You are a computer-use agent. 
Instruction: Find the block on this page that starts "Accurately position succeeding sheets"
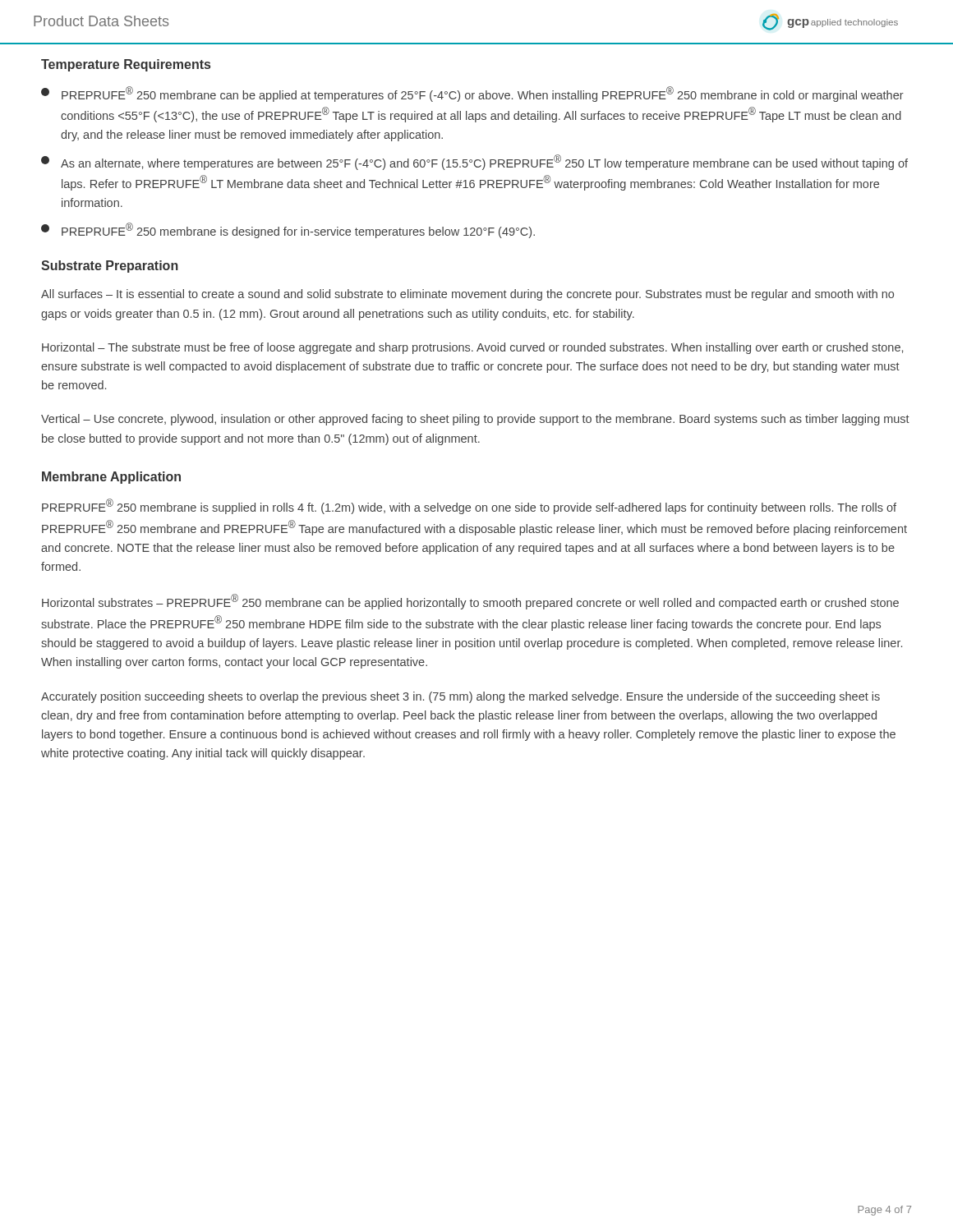click(468, 725)
